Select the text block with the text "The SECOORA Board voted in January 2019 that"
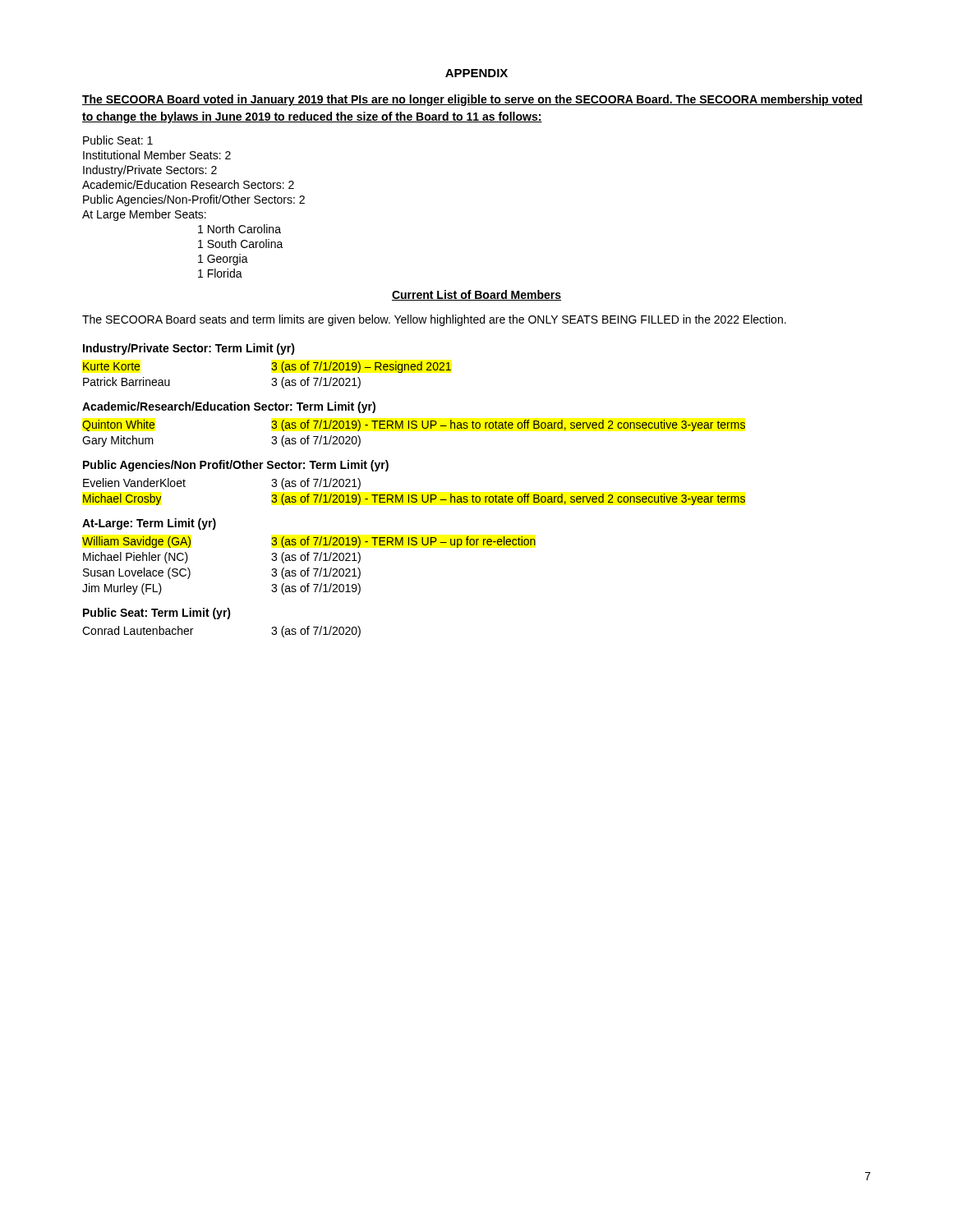The width and height of the screenshot is (953, 1232). tap(472, 108)
